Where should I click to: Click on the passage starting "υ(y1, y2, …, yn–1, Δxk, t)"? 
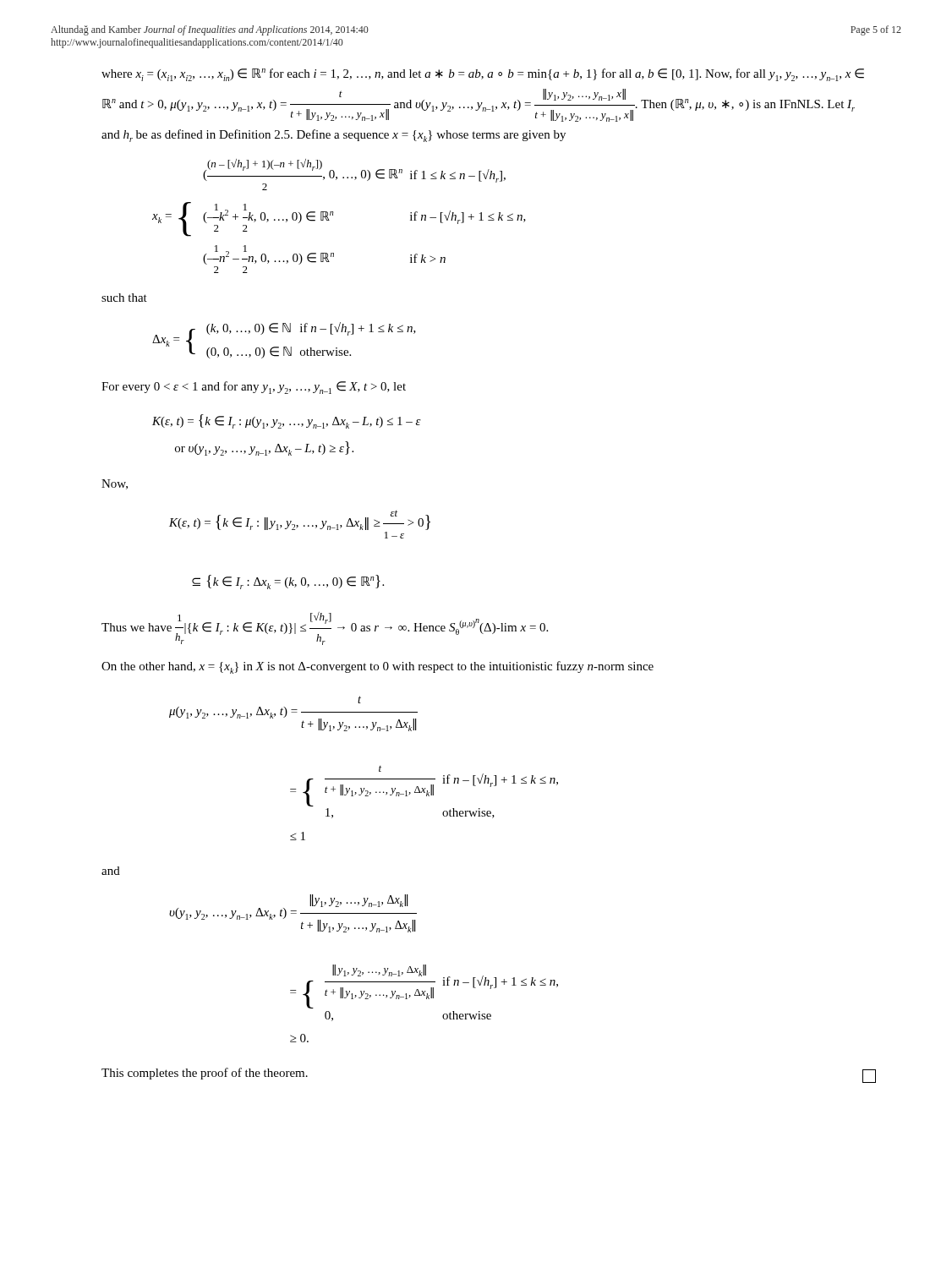click(x=366, y=967)
